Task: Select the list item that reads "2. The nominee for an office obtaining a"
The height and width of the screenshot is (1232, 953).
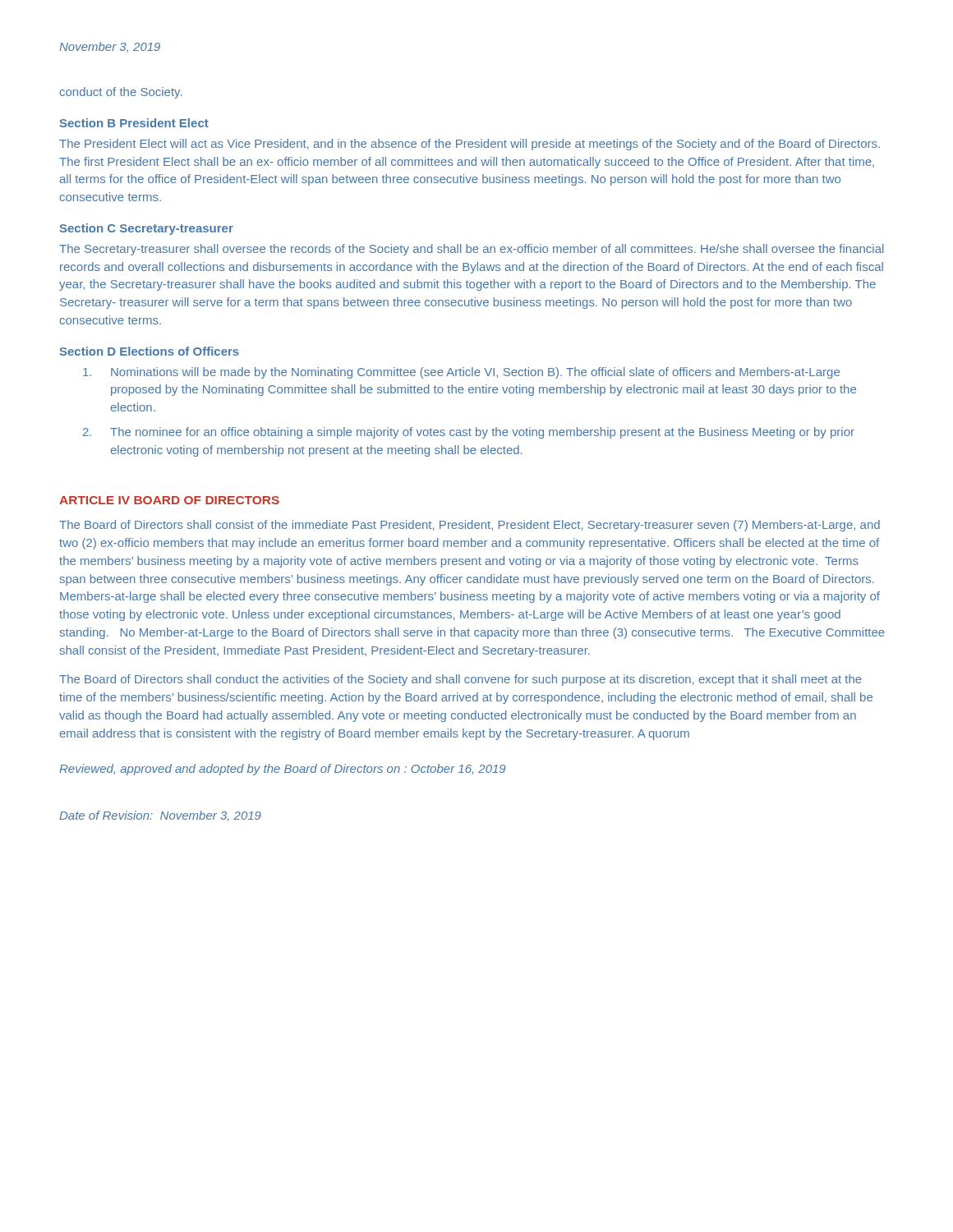Action: click(x=485, y=441)
